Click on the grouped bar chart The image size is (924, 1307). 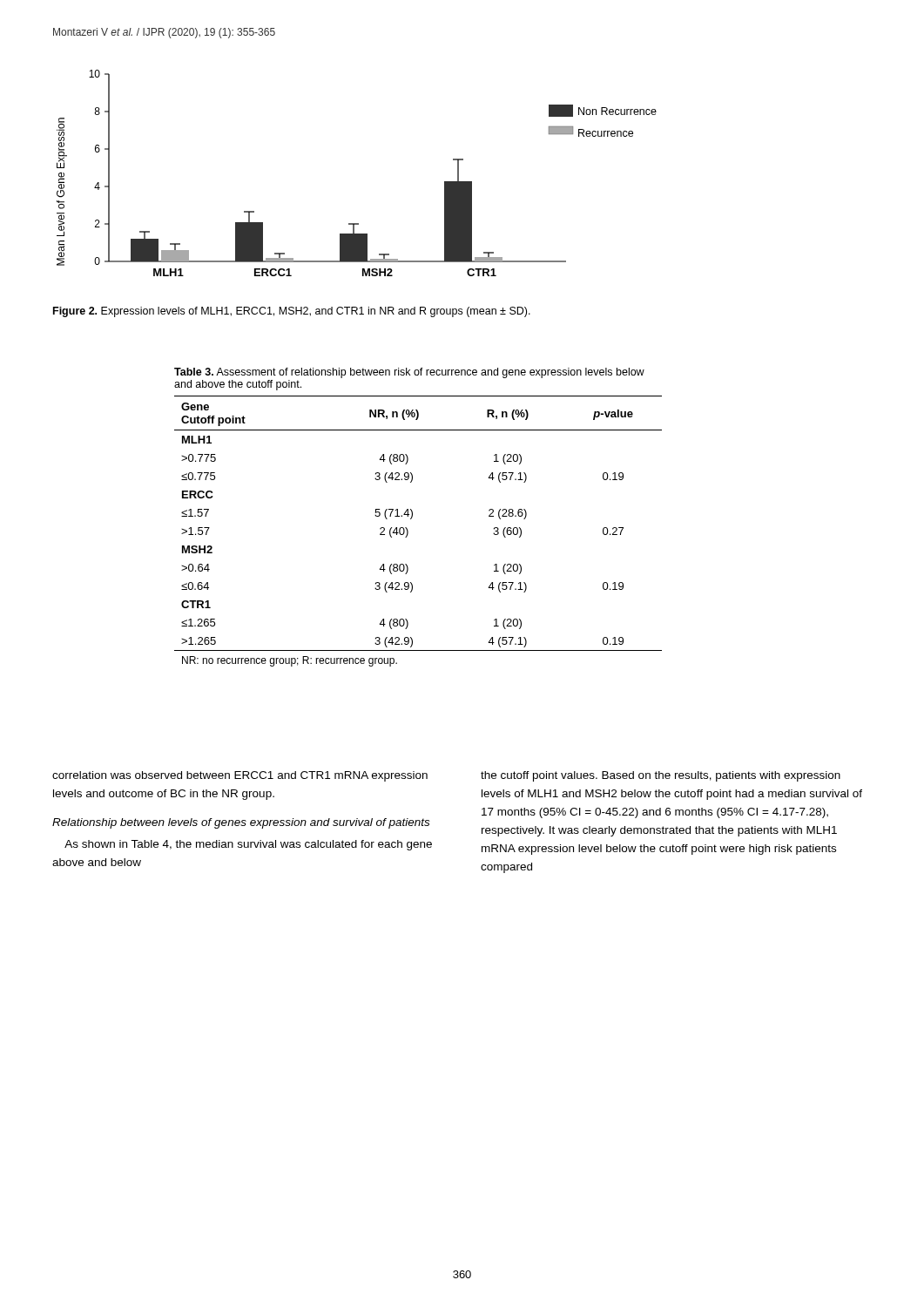379,184
